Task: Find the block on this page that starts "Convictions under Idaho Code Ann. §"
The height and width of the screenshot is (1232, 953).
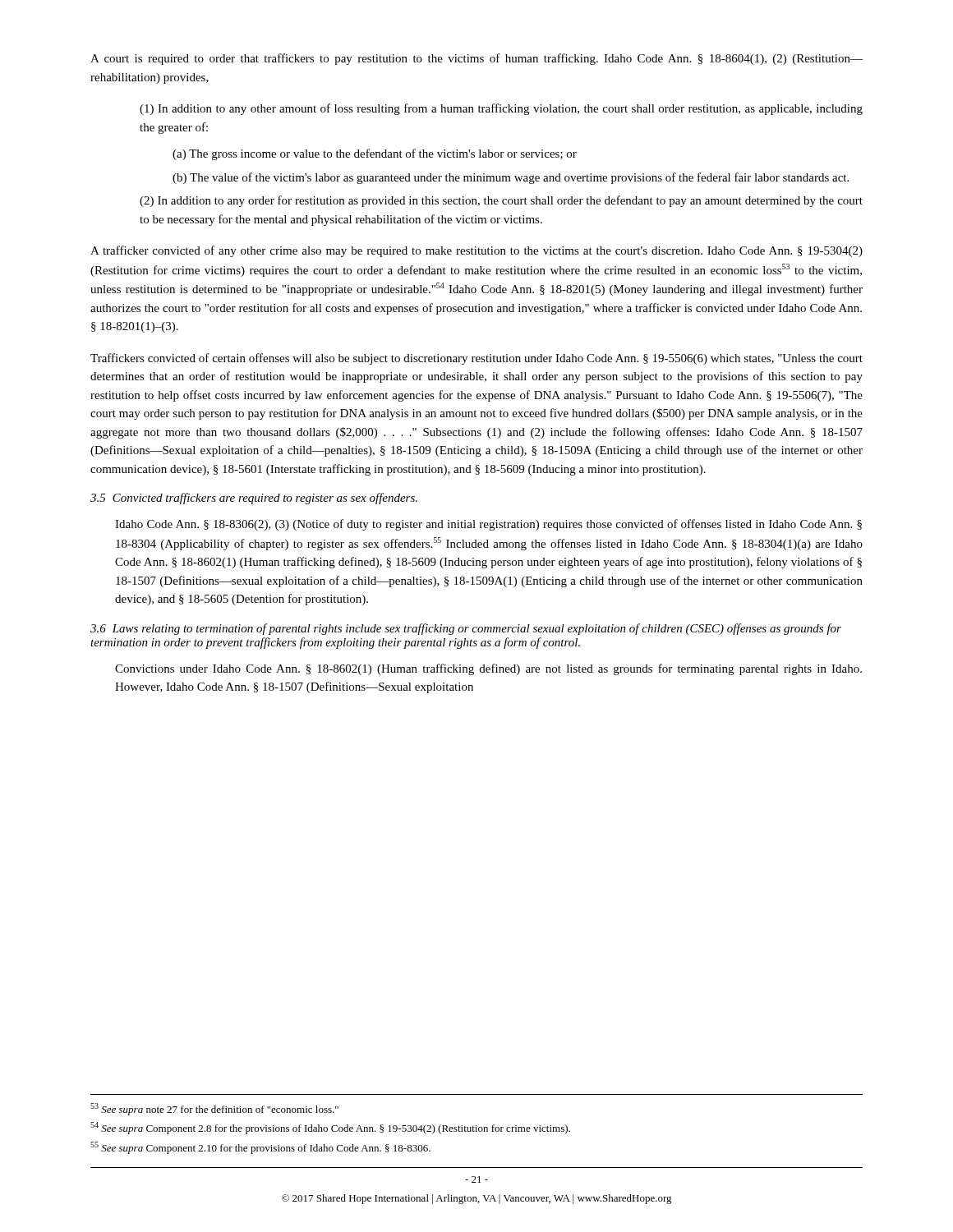Action: coord(489,677)
